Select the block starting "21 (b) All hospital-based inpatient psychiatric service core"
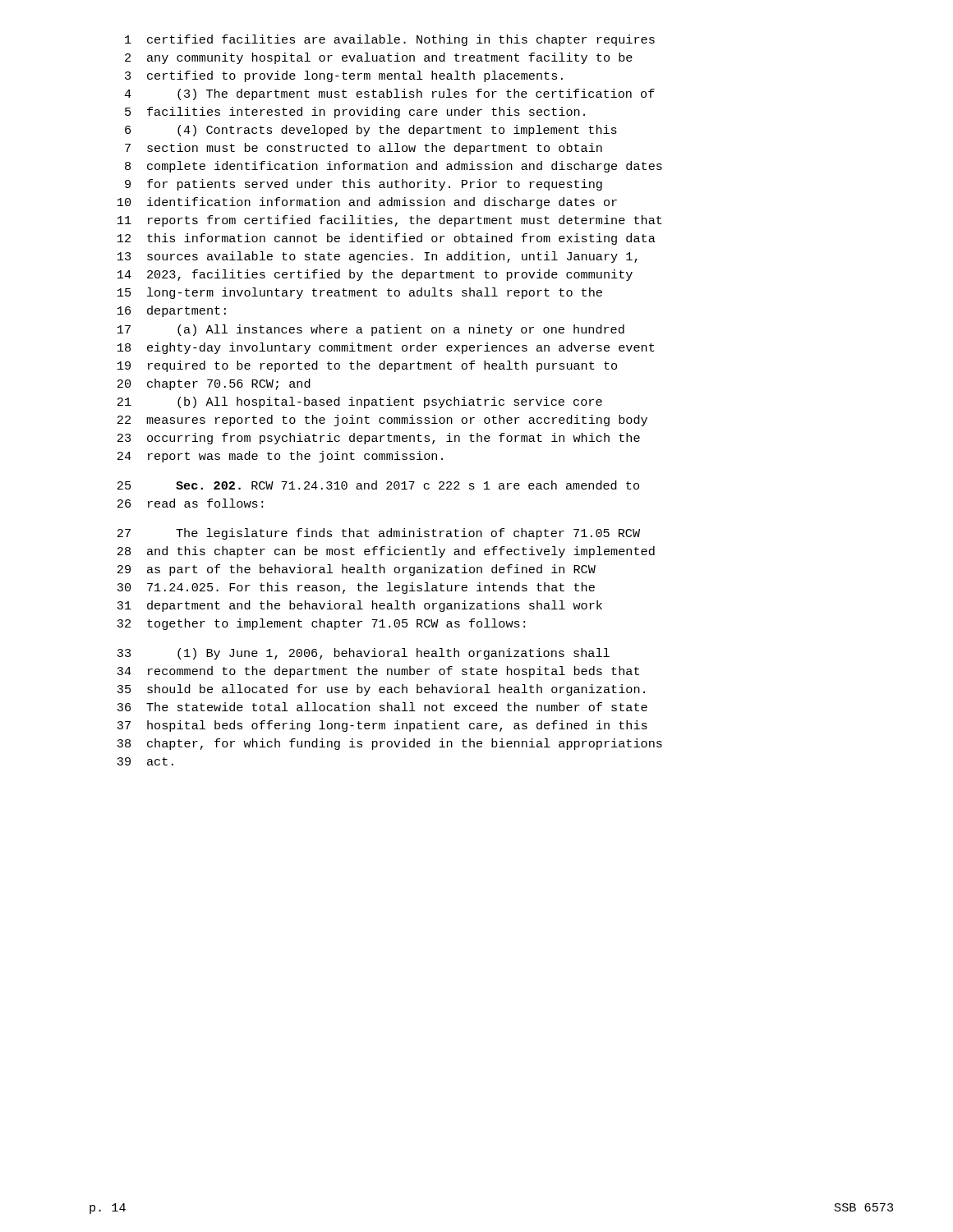This screenshot has width=953, height=1232. [491, 402]
